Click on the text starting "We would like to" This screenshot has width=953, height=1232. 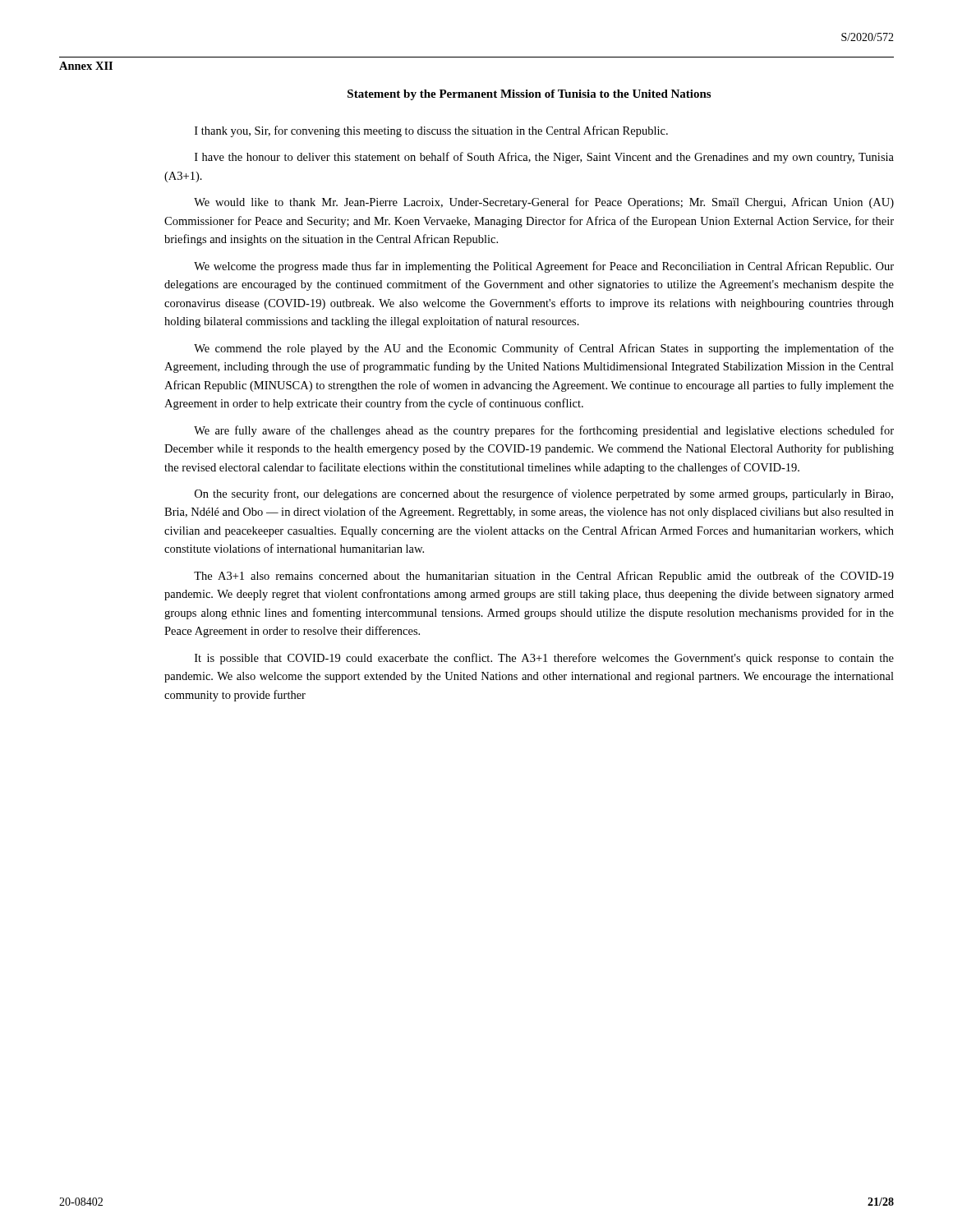click(x=529, y=221)
